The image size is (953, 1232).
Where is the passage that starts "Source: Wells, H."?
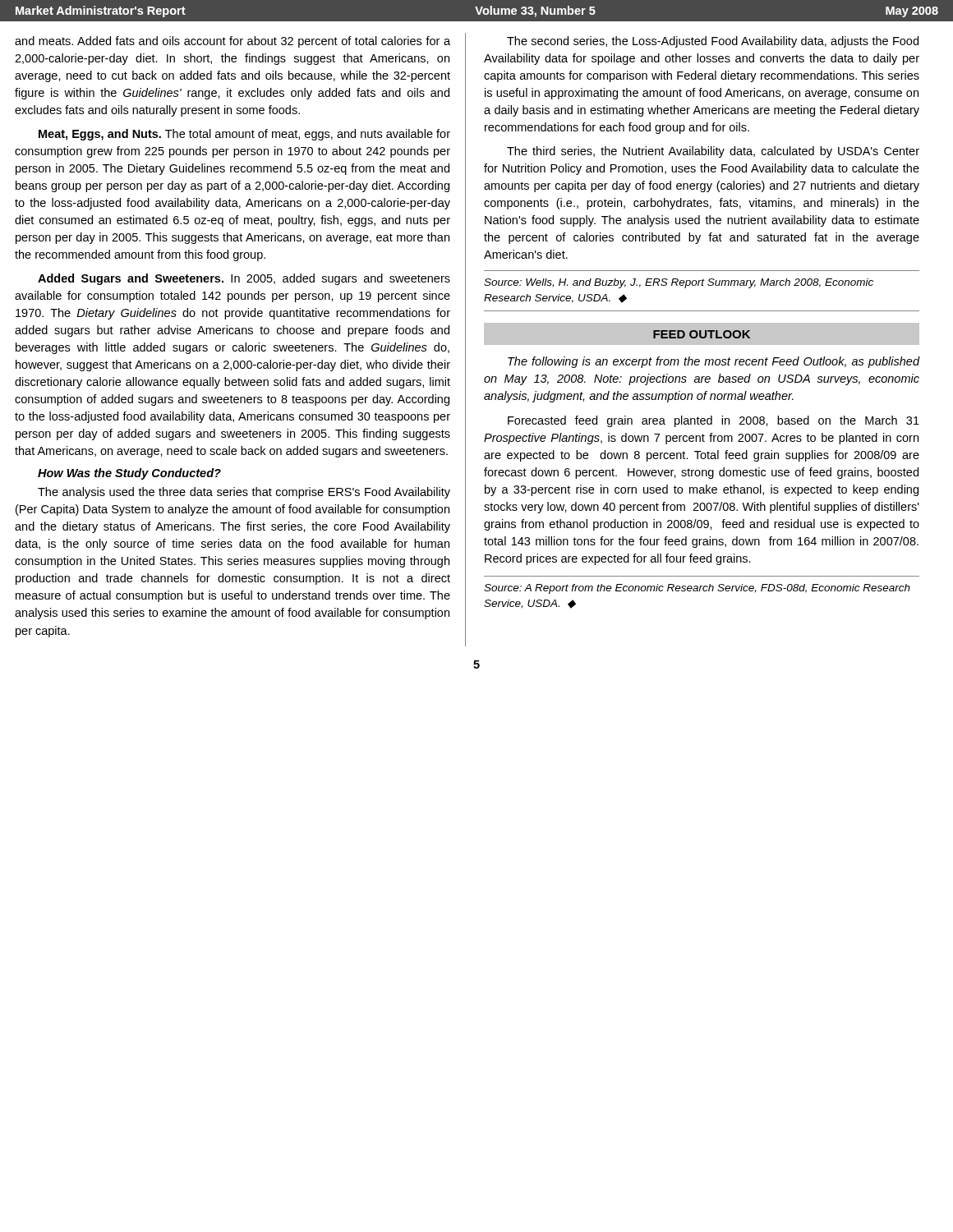[x=679, y=290]
